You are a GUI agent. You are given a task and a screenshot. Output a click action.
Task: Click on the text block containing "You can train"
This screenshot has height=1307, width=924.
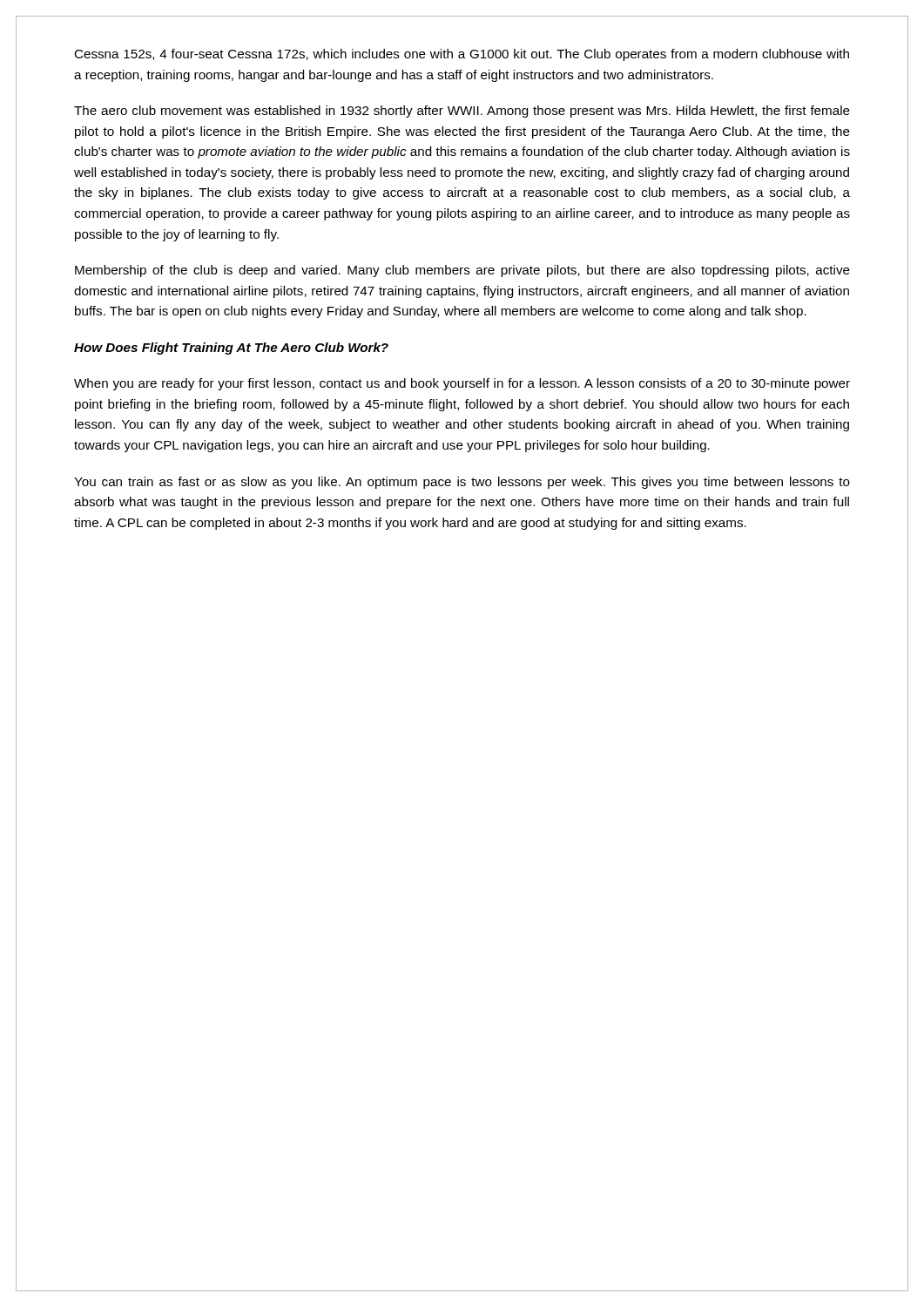pyautogui.click(x=462, y=502)
